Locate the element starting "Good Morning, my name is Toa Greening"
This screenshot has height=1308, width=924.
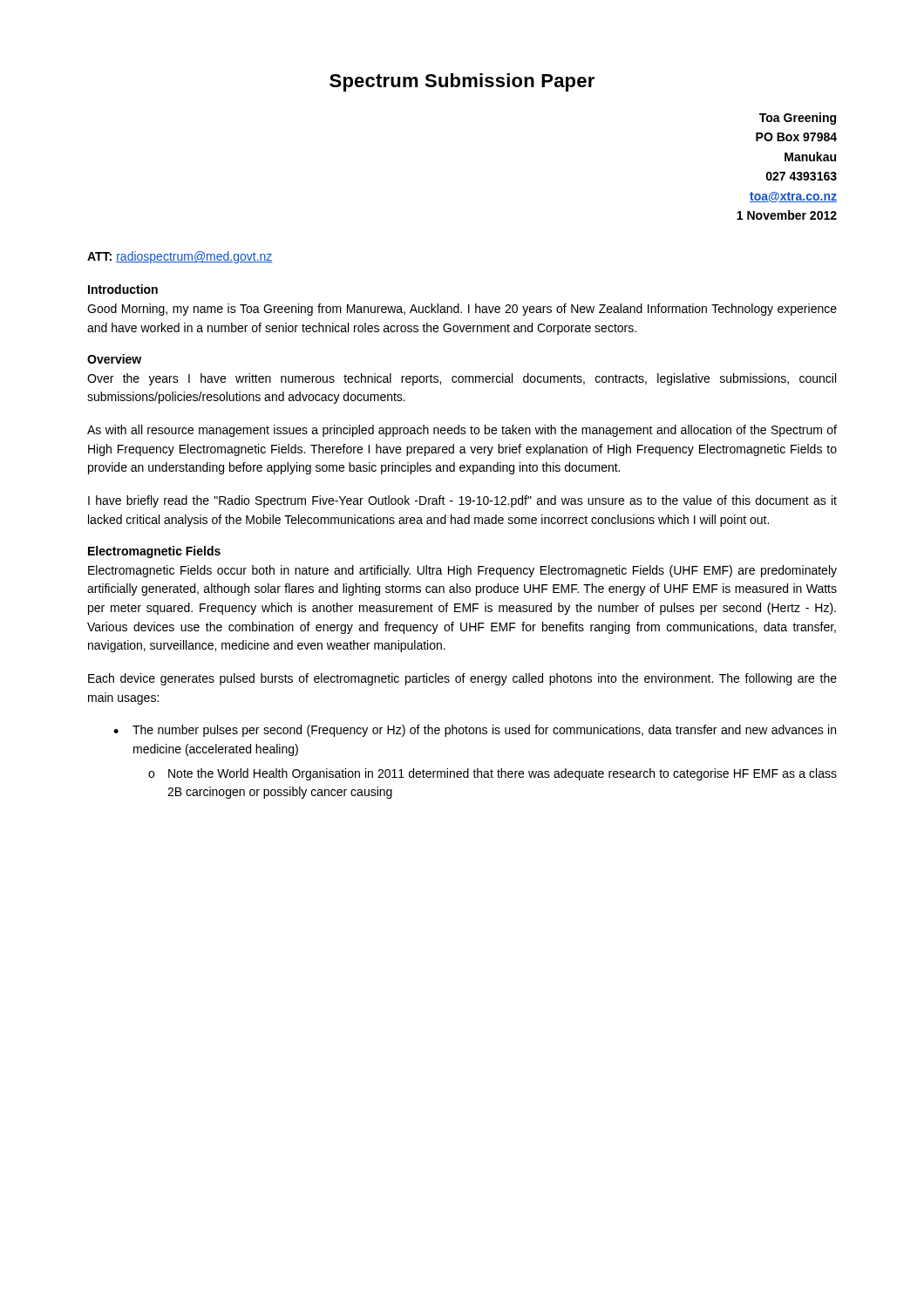462,318
